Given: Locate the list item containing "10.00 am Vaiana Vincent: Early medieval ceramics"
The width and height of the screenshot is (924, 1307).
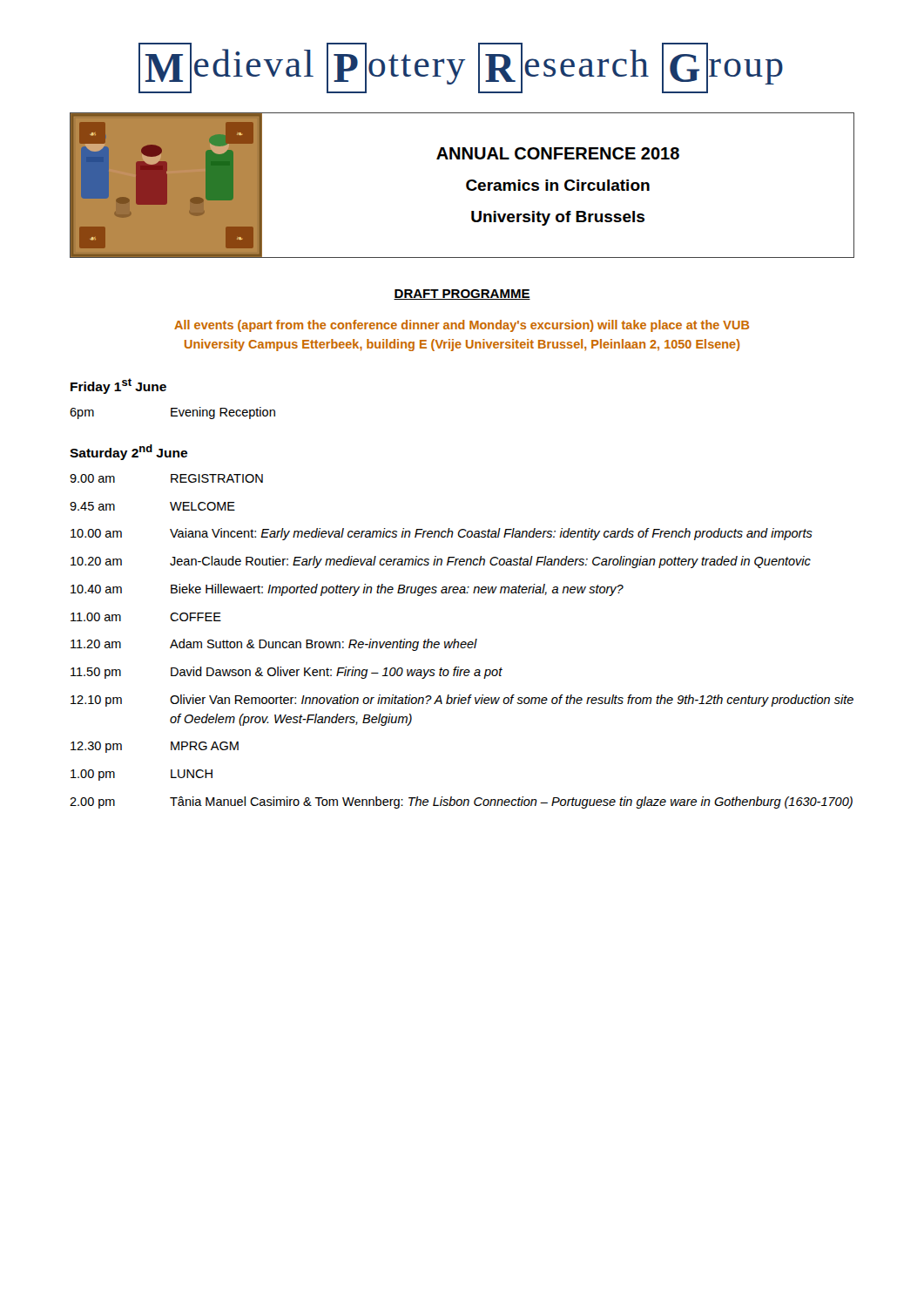Looking at the screenshot, I should [x=462, y=534].
